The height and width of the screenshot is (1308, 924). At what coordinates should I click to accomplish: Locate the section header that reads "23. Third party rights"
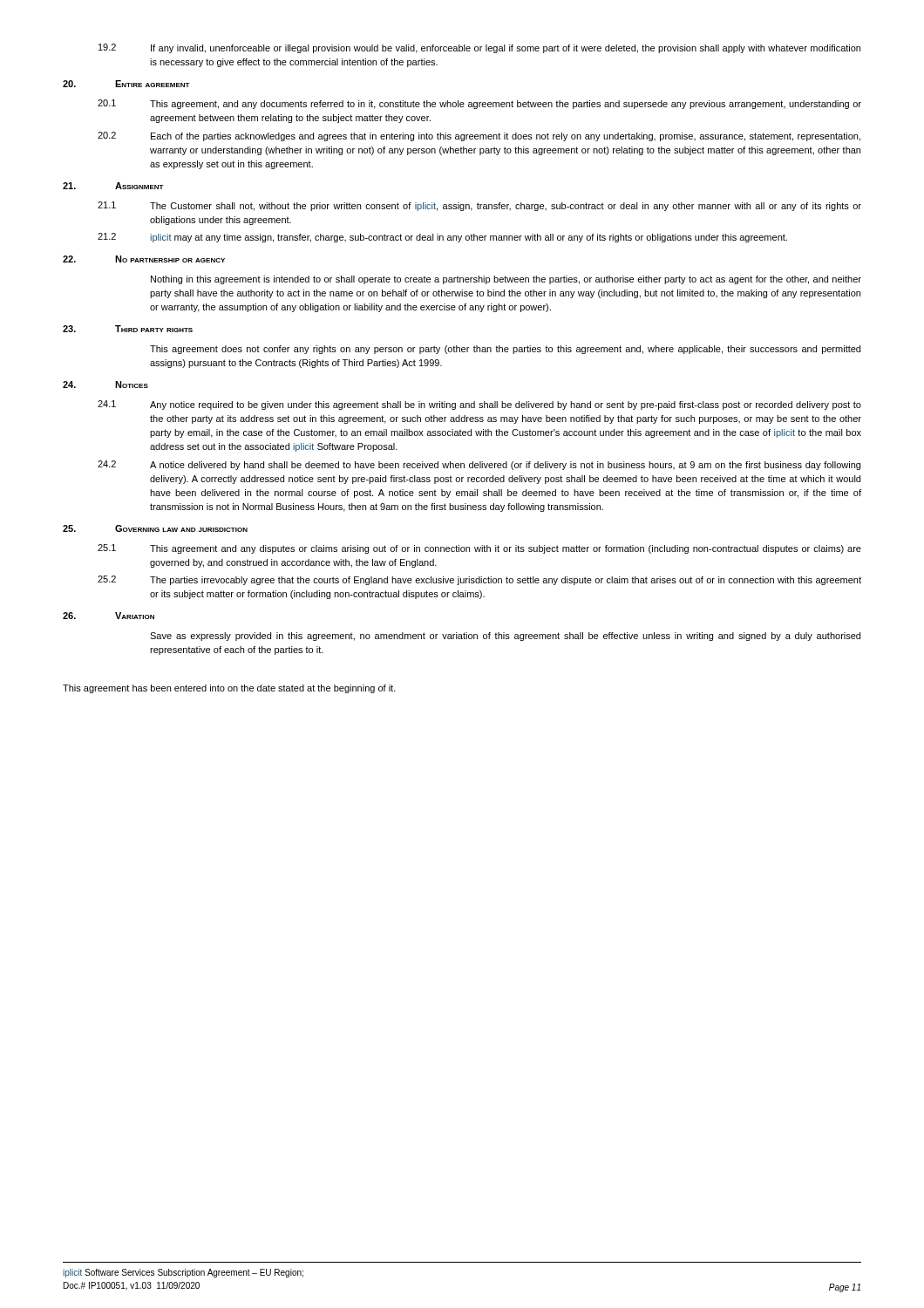[x=128, y=329]
